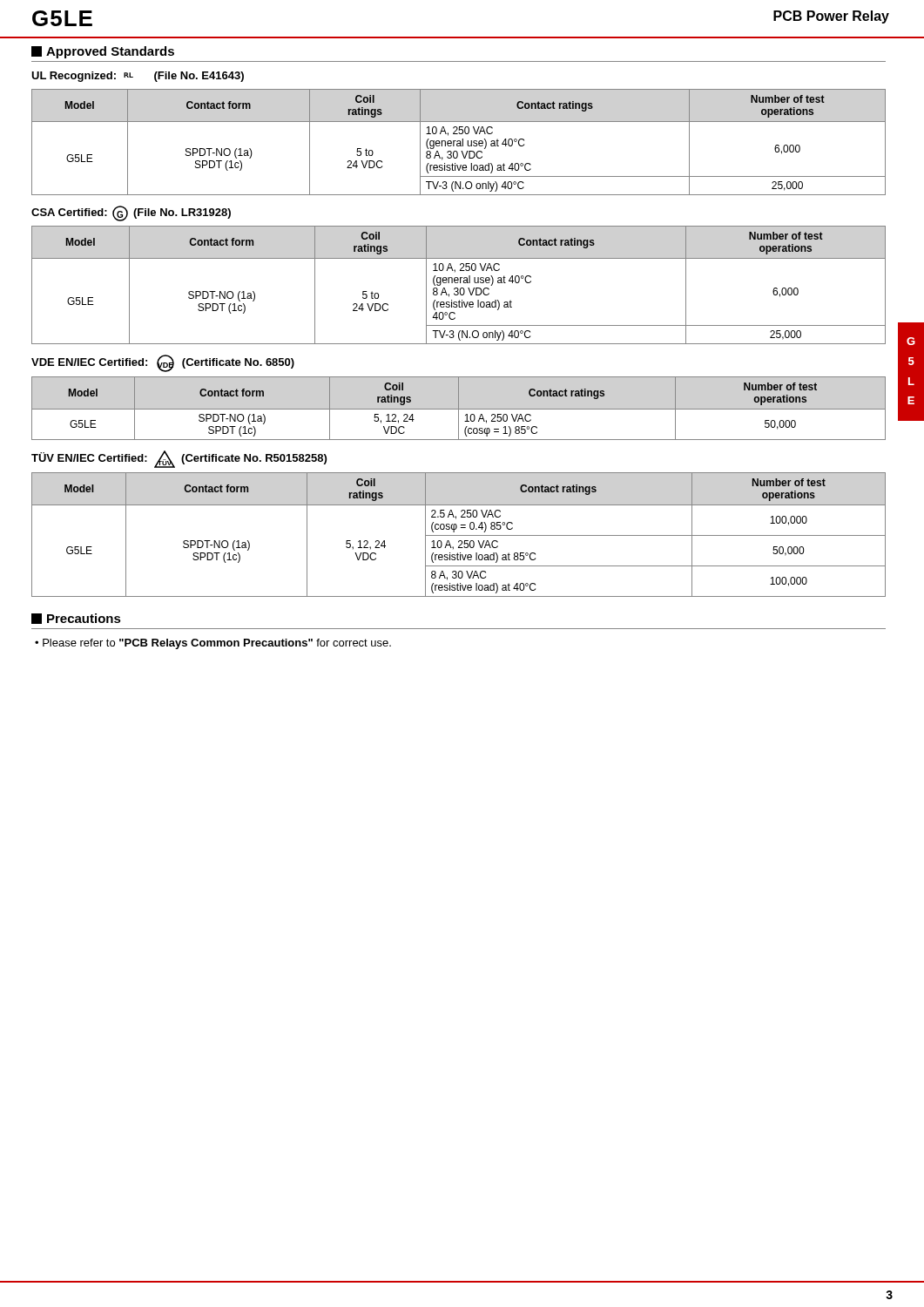Point to the text starting "Approved Standards"
Image resolution: width=924 pixels, height=1307 pixels.
coord(103,51)
